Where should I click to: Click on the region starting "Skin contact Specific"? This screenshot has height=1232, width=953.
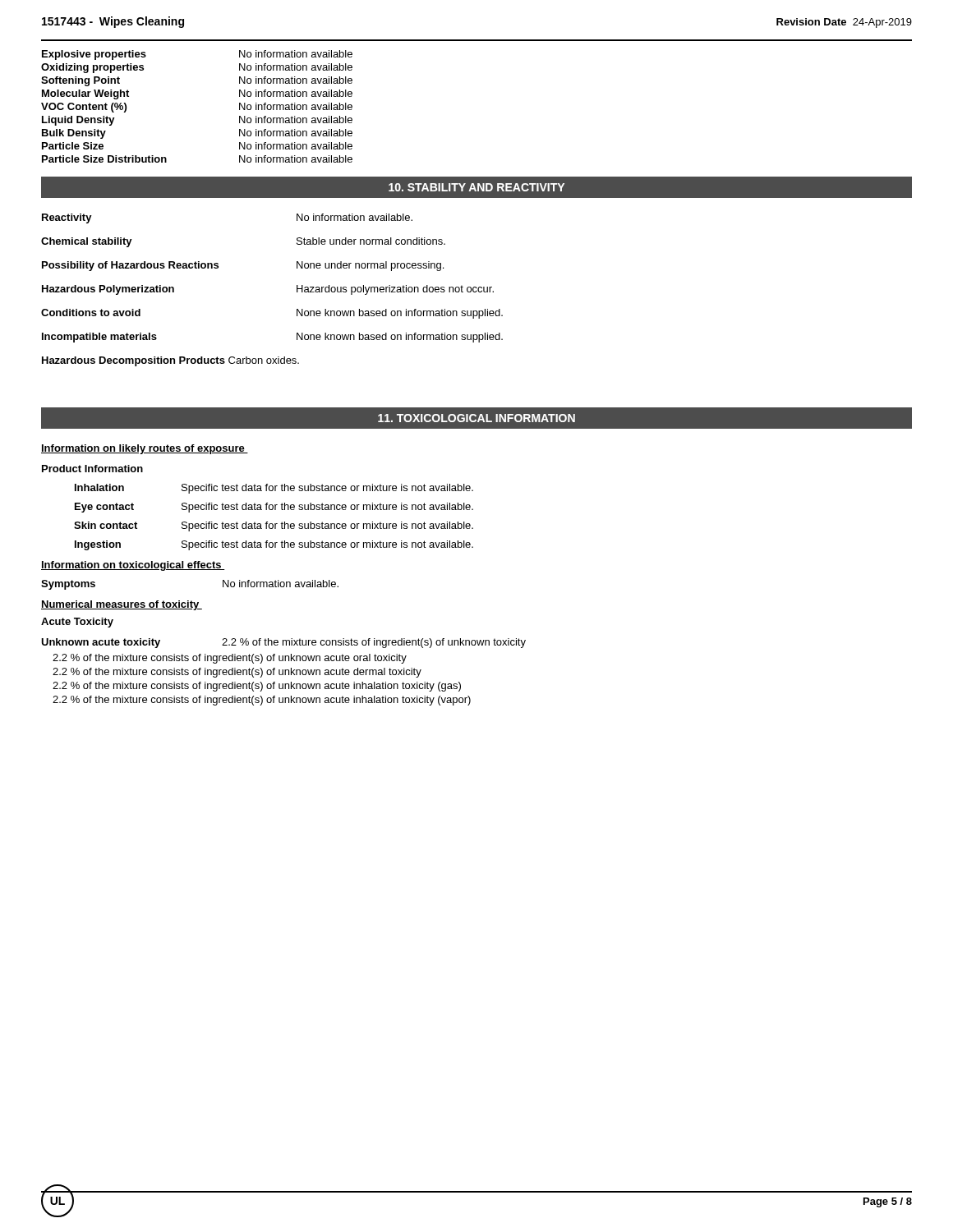point(274,525)
